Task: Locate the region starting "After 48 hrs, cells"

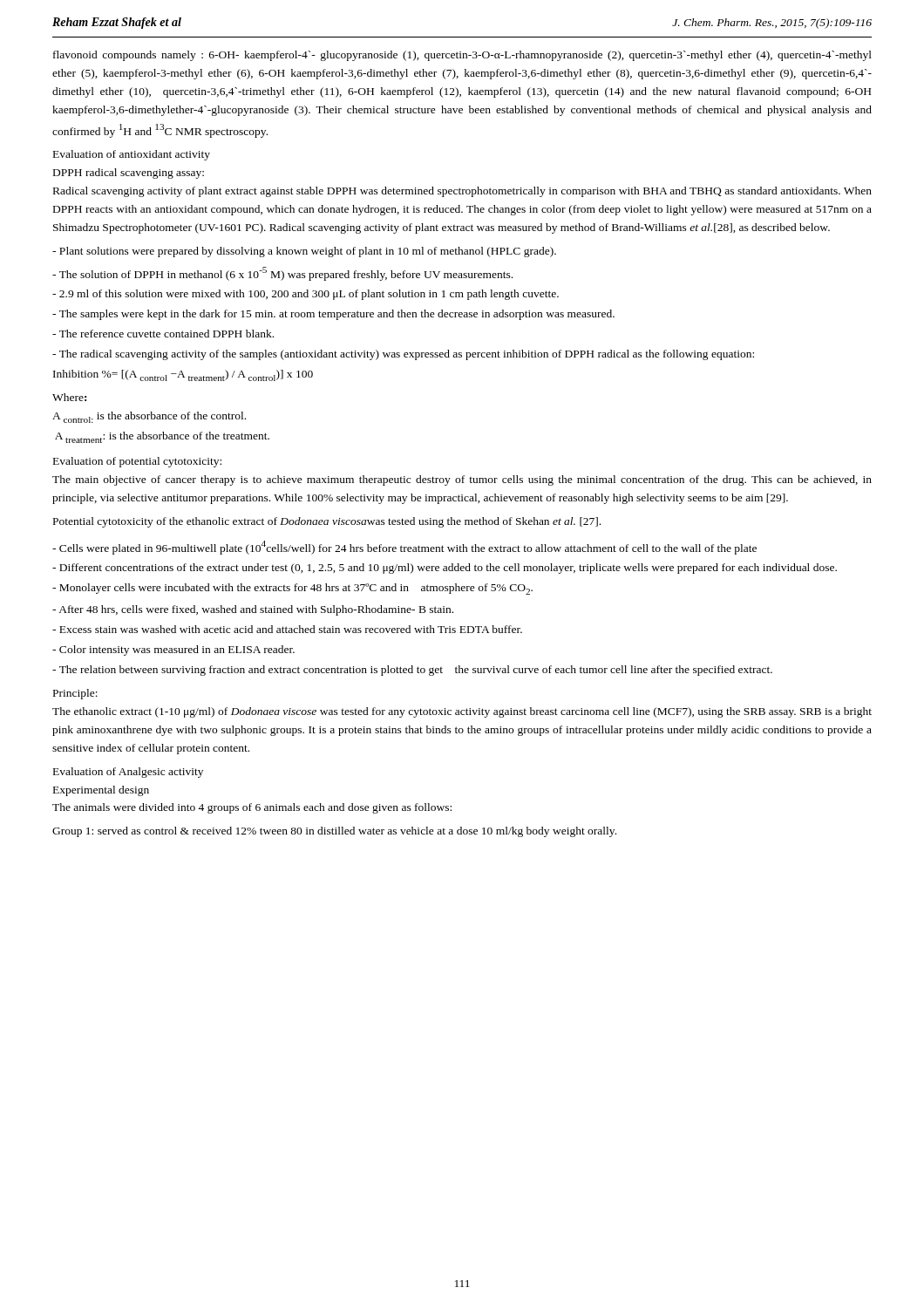Action: [x=253, y=609]
